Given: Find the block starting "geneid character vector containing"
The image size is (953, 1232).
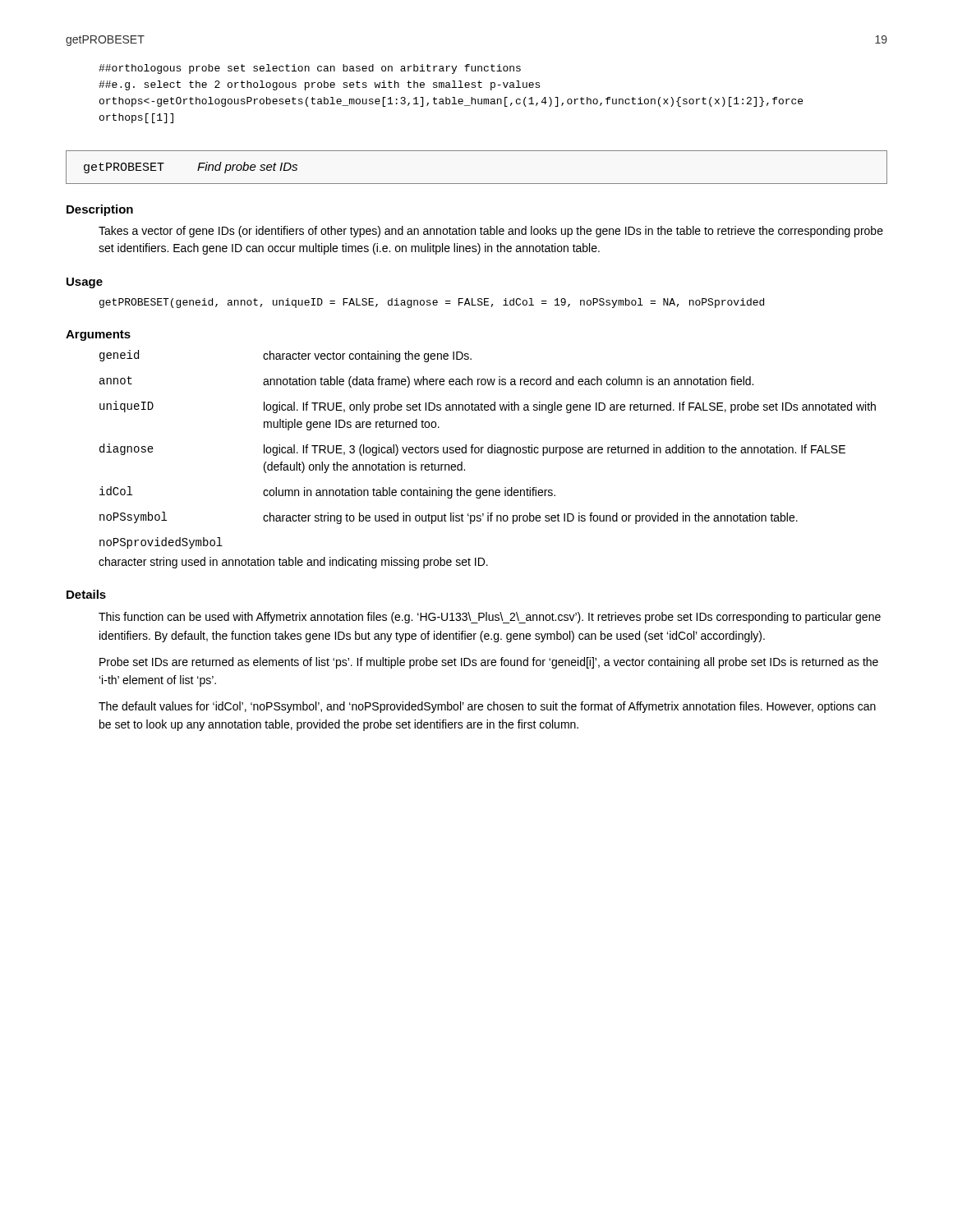Looking at the screenshot, I should 285,356.
